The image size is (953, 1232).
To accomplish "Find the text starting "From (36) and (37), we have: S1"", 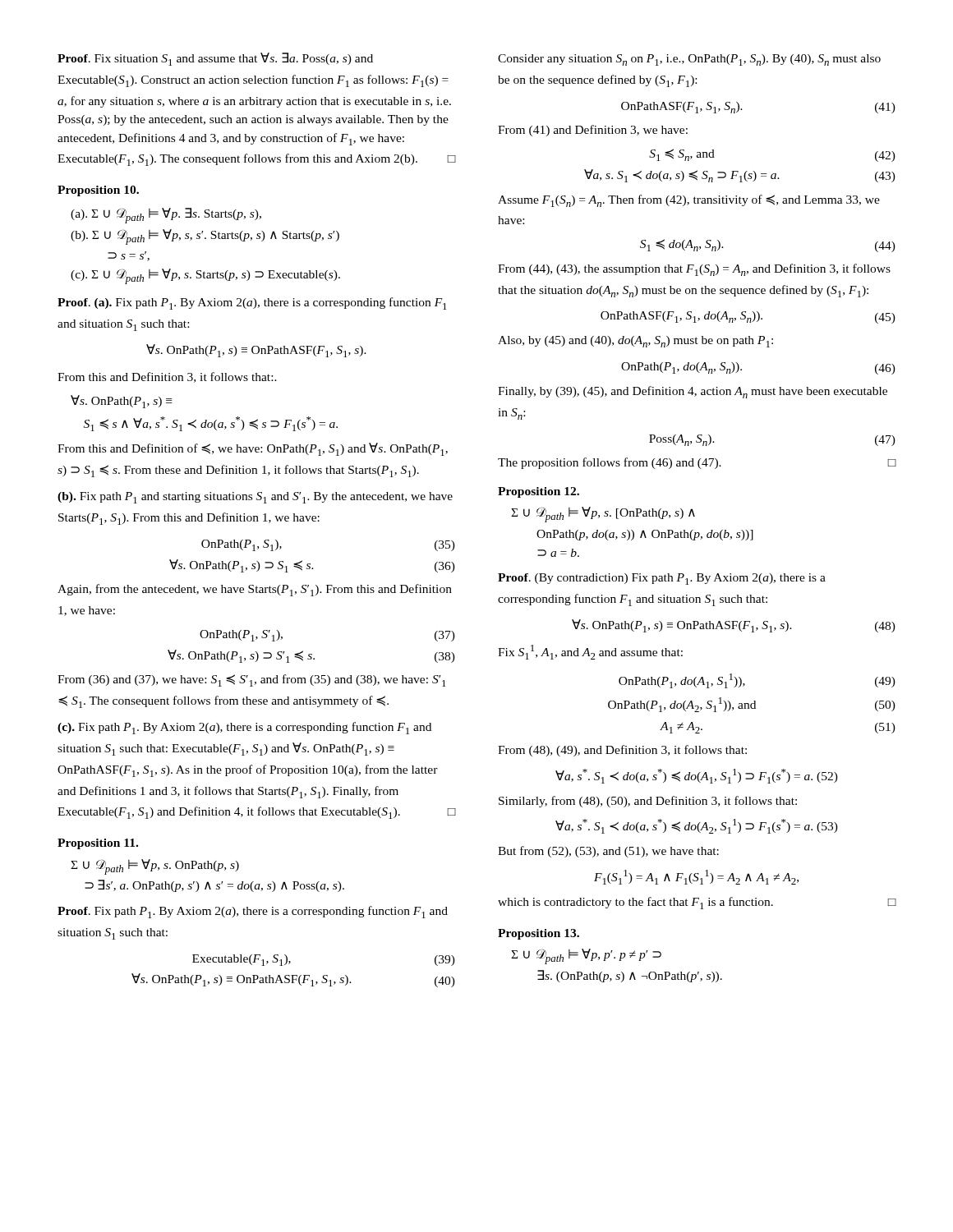I will 252,691.
